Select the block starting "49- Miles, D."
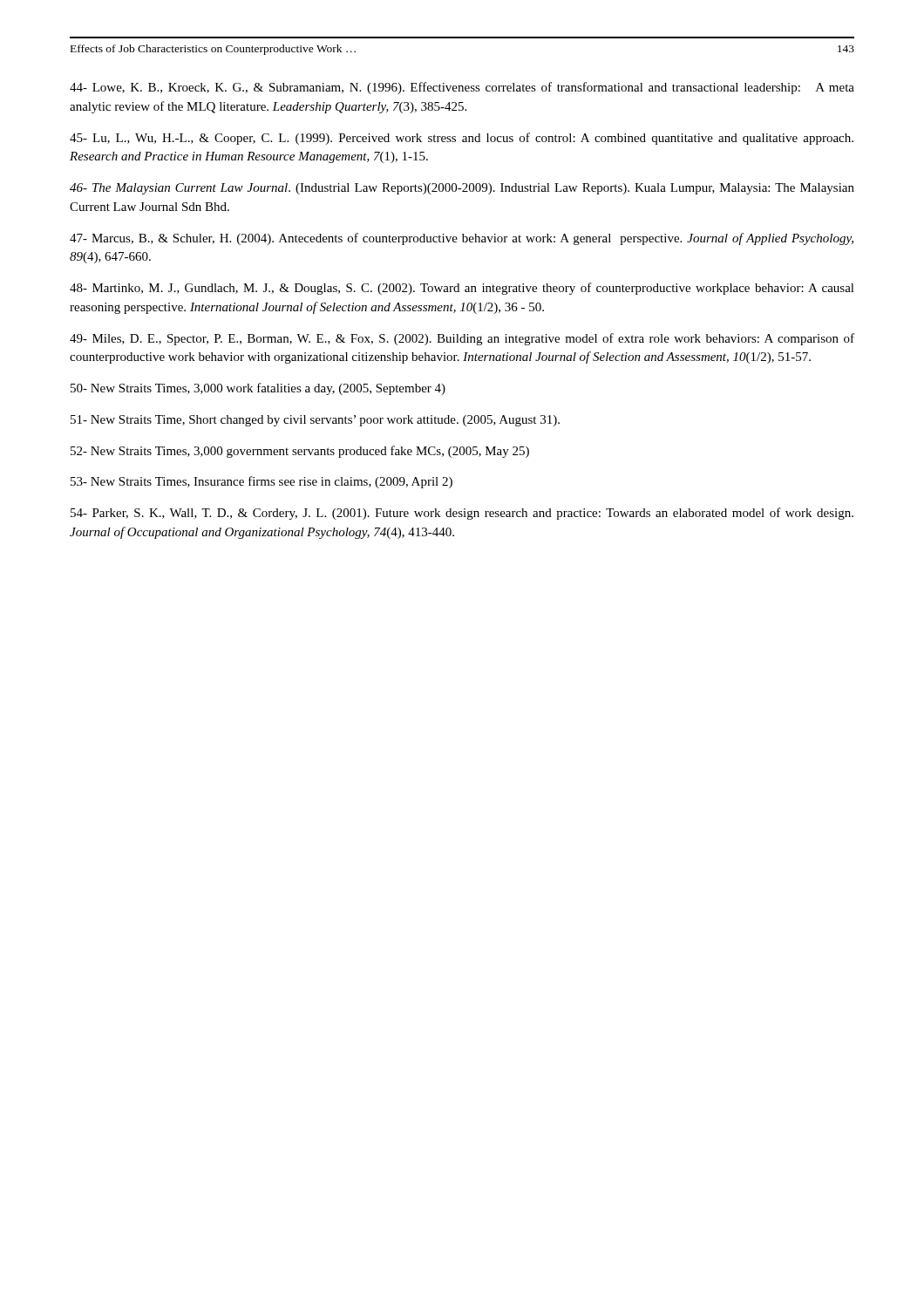 462,347
